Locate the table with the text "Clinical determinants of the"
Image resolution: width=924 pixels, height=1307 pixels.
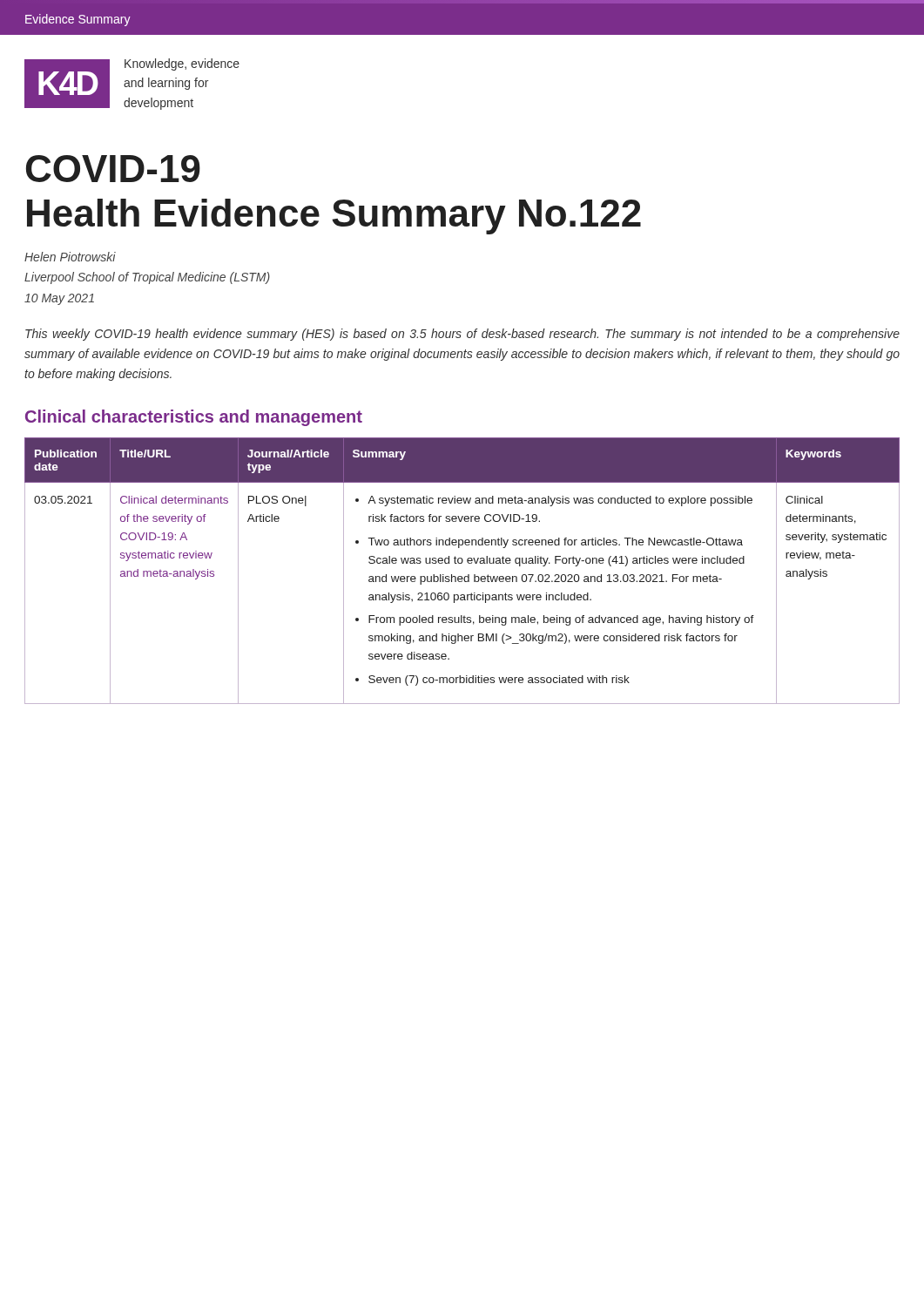click(462, 571)
